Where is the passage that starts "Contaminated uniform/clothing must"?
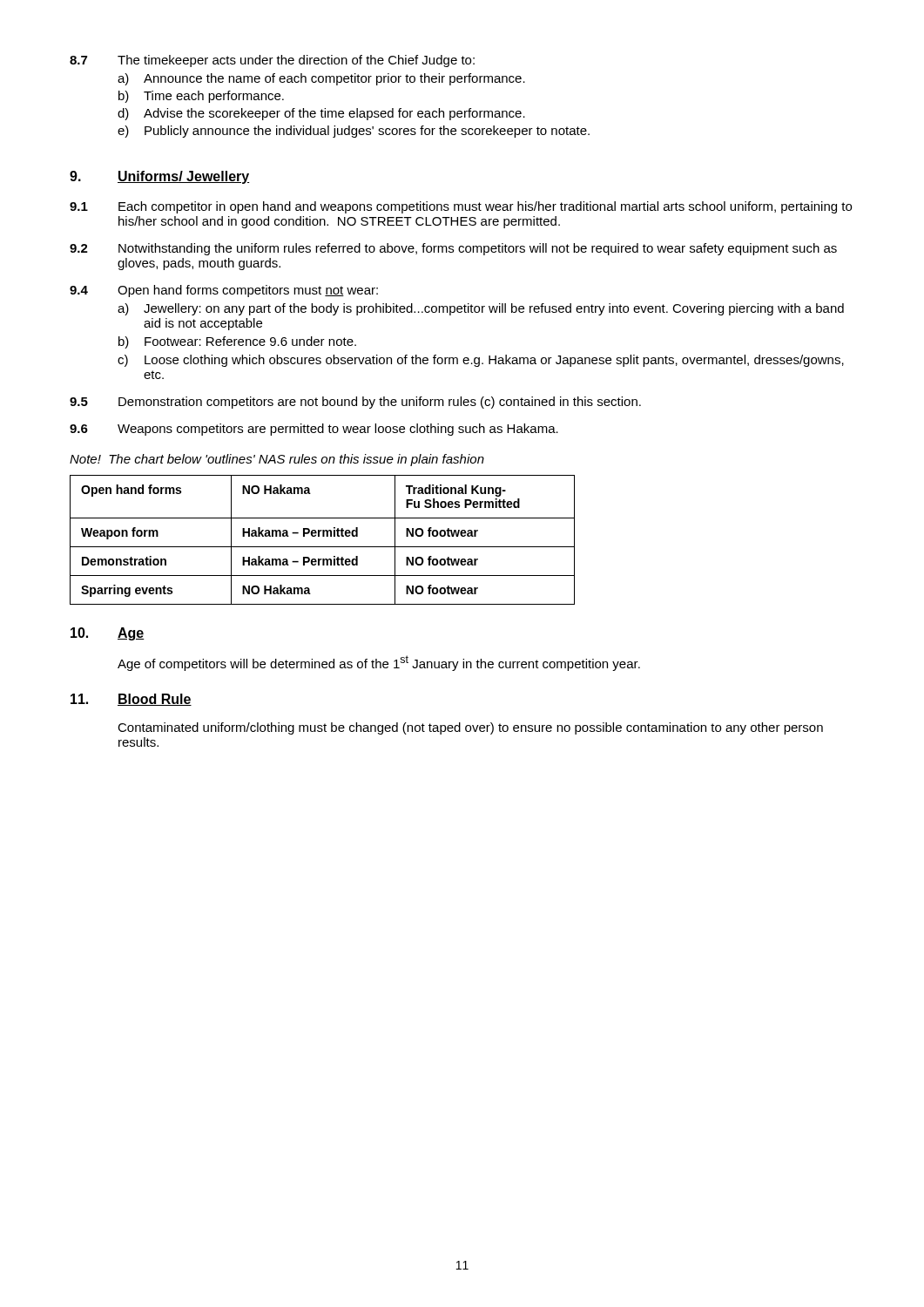The height and width of the screenshot is (1307, 924). 470,735
